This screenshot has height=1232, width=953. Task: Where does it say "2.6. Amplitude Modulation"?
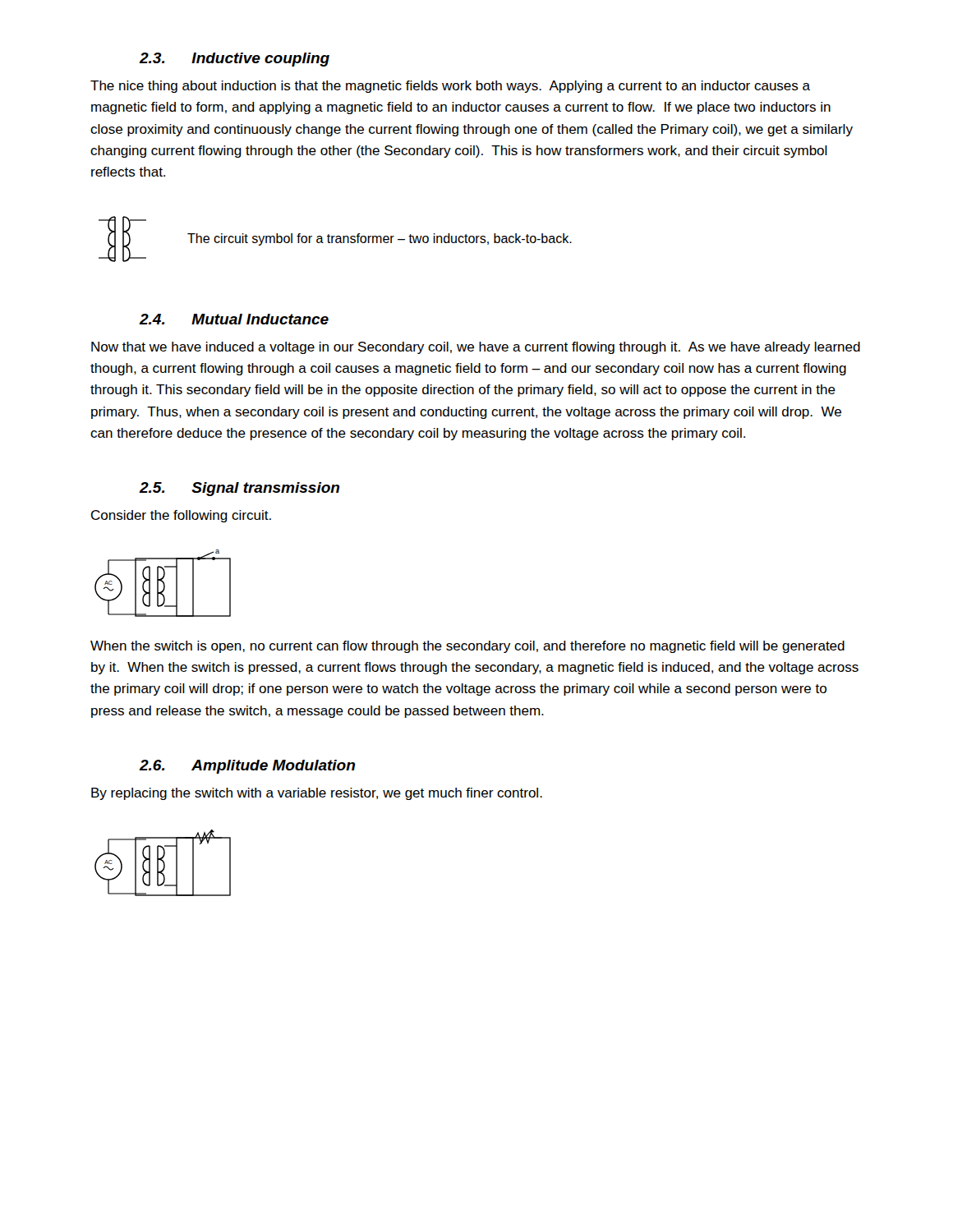point(248,765)
